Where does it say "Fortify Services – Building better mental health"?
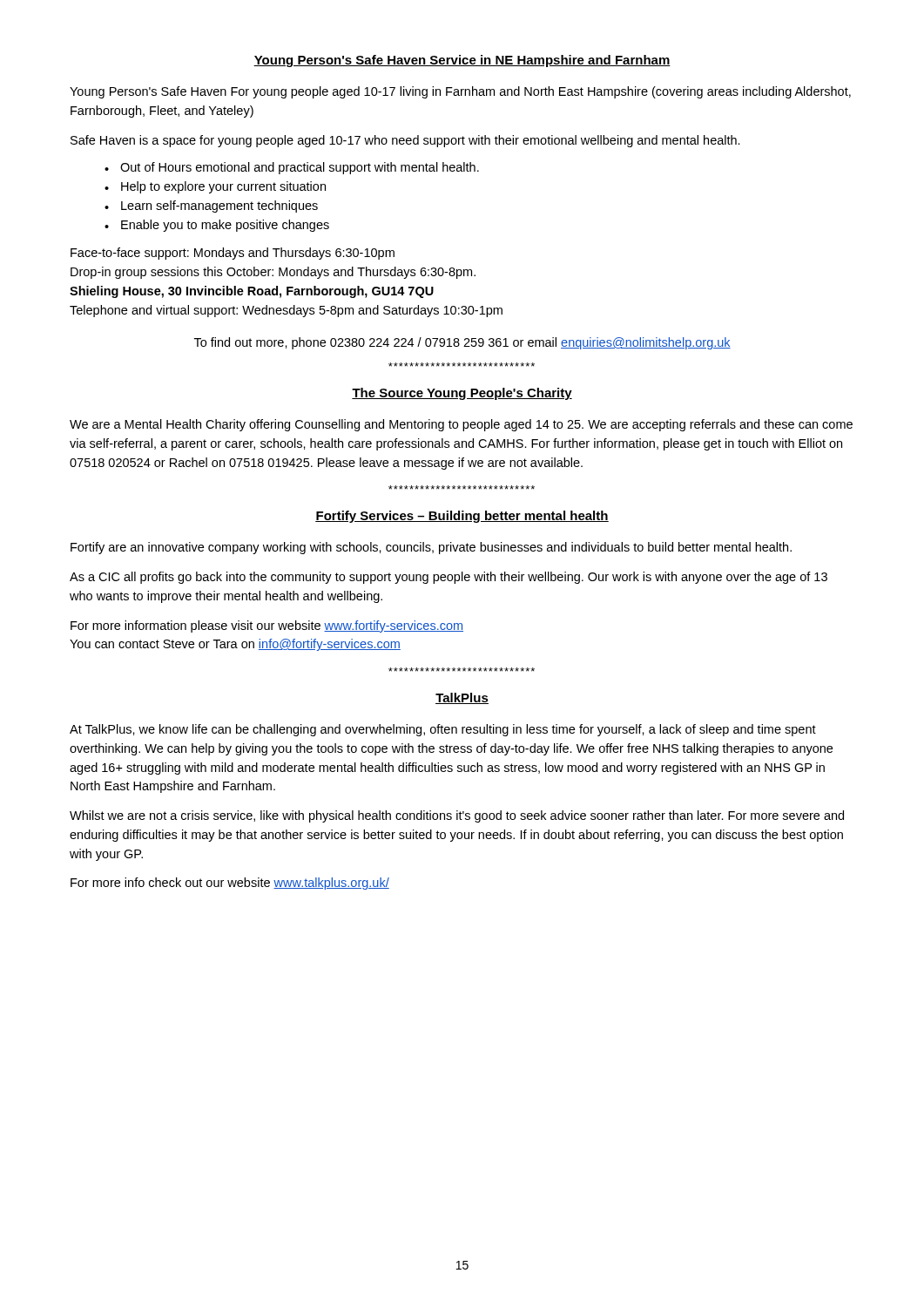 462,516
